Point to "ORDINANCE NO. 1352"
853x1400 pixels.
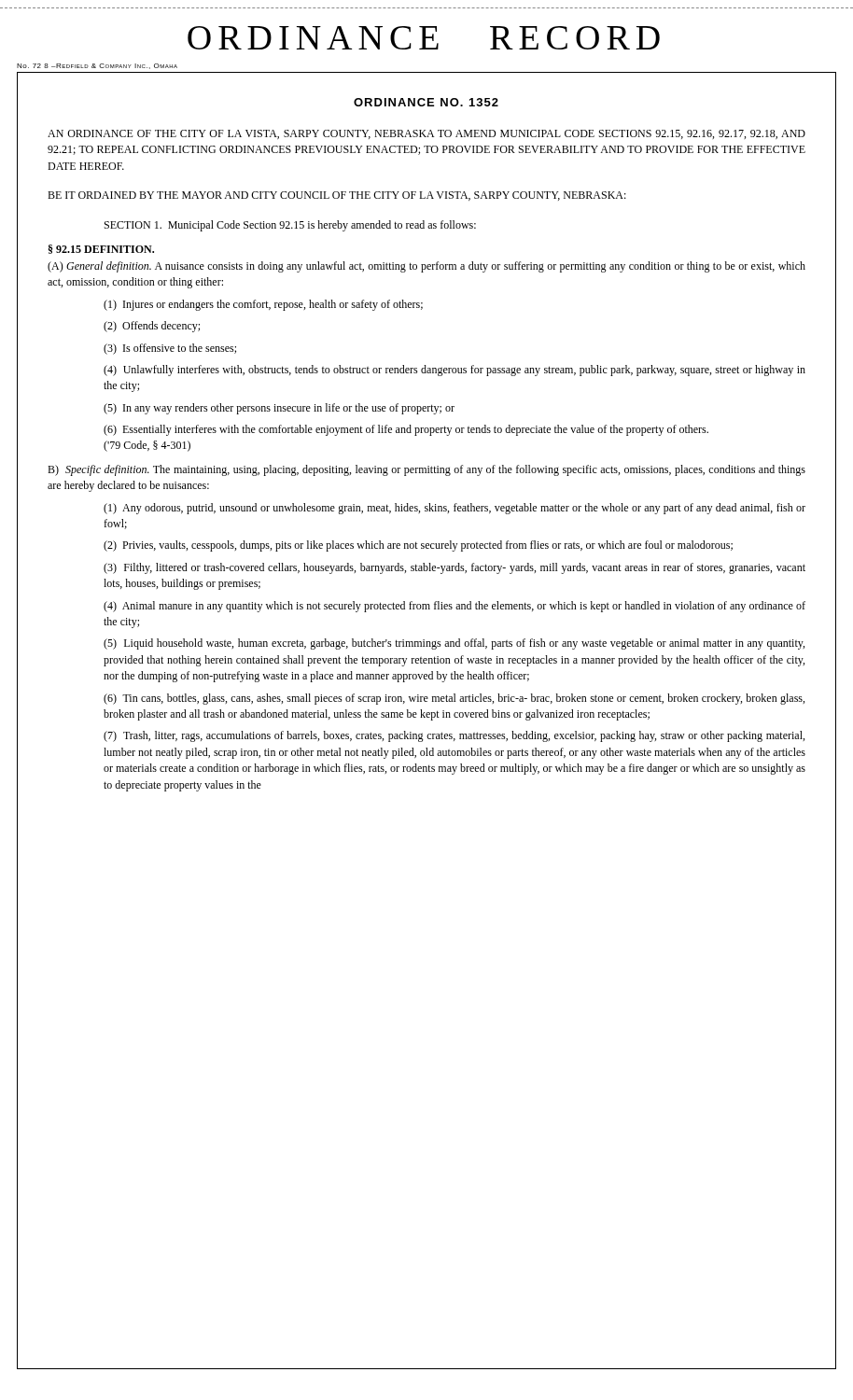(426, 102)
